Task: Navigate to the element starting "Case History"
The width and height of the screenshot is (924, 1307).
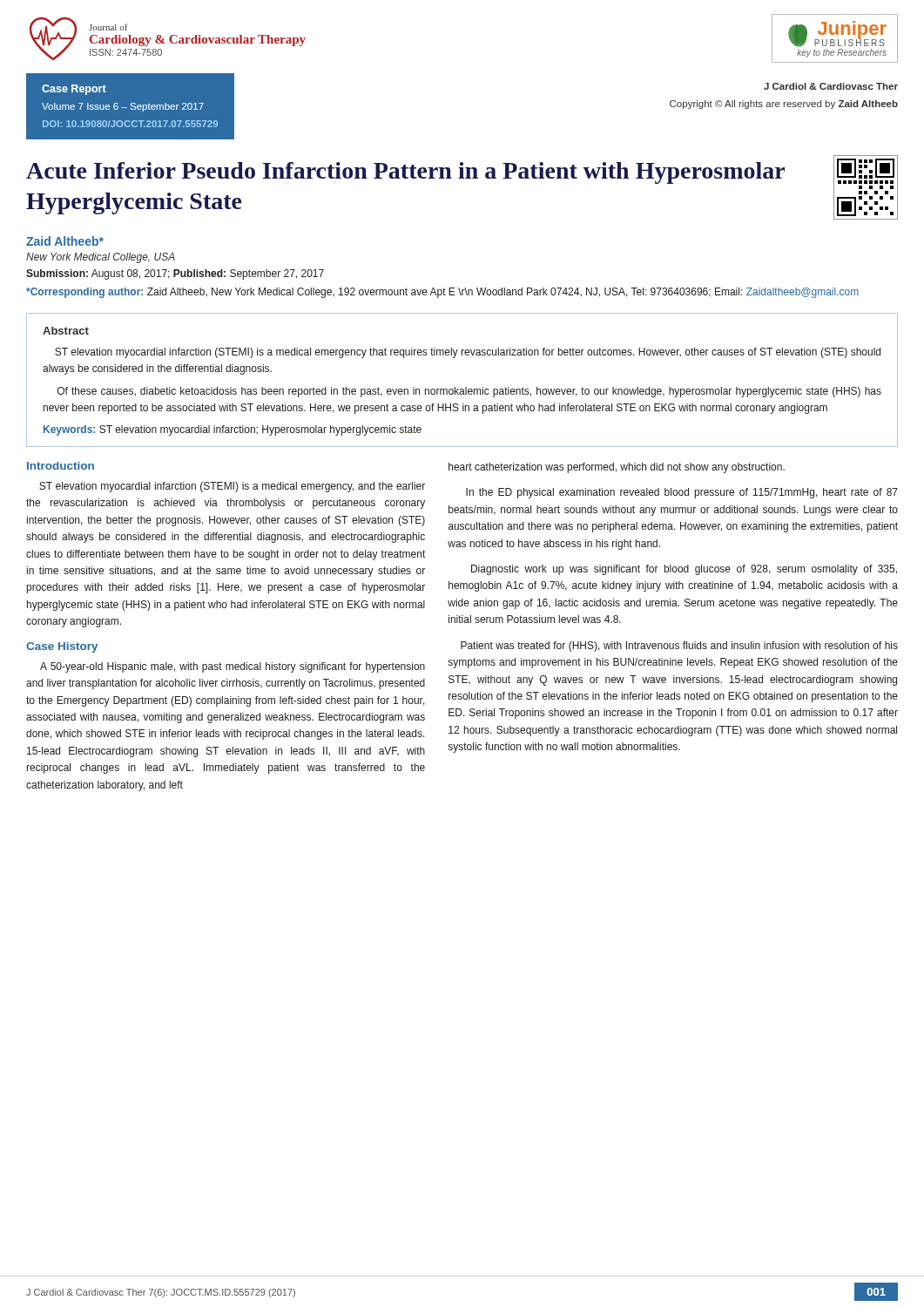Action: (x=62, y=646)
